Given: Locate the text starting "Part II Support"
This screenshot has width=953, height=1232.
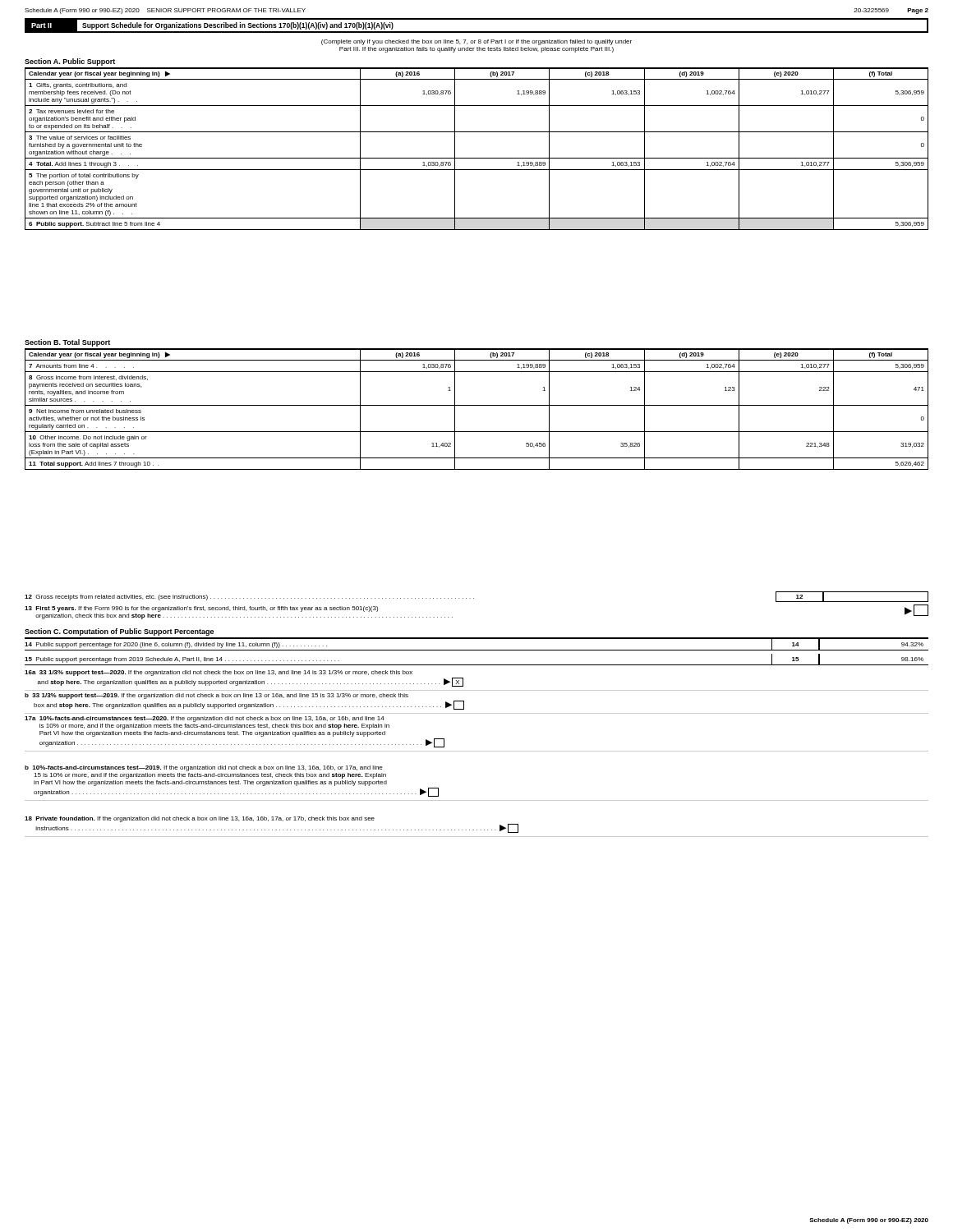Looking at the screenshot, I should click(476, 26).
